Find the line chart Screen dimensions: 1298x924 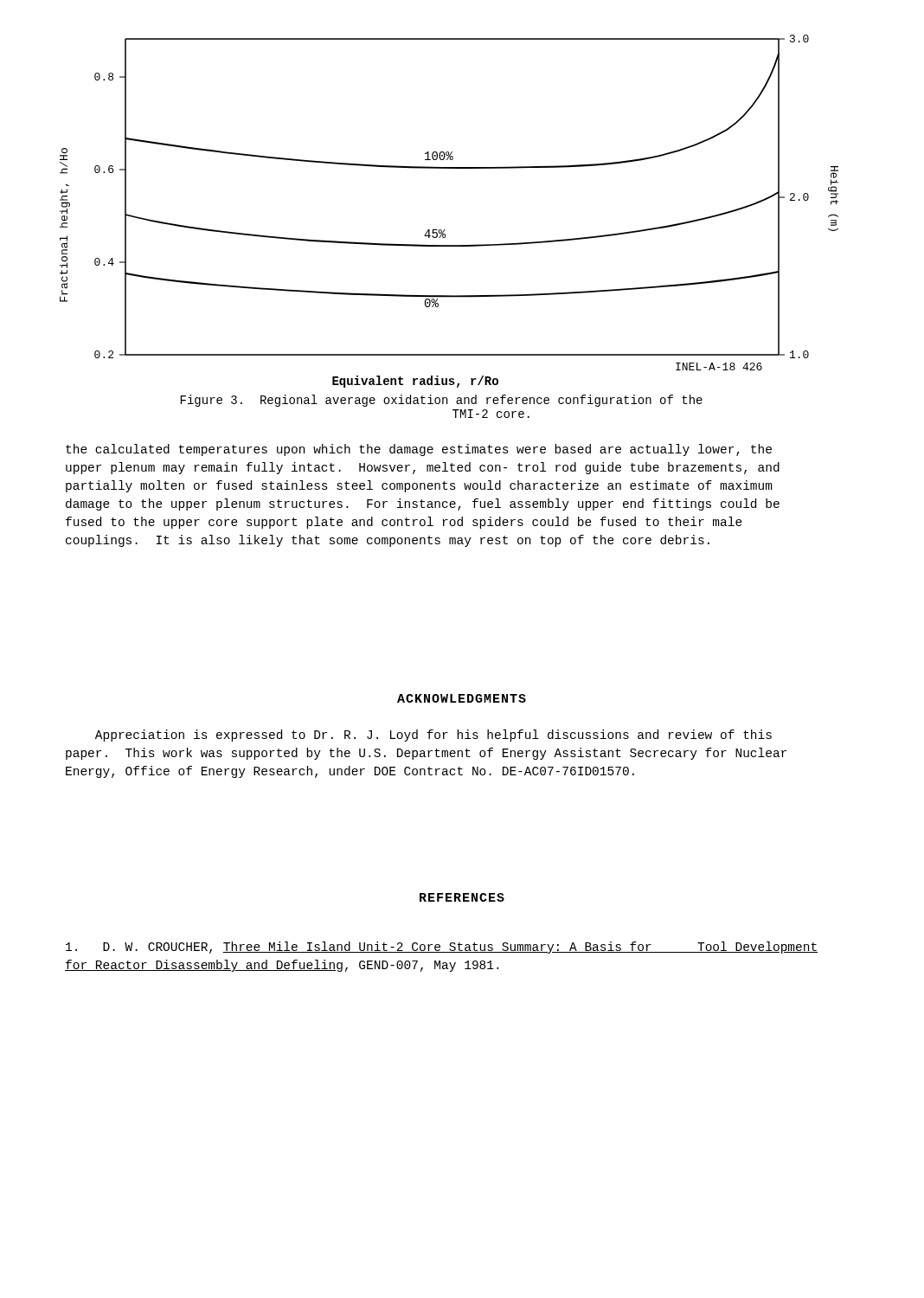(463, 214)
